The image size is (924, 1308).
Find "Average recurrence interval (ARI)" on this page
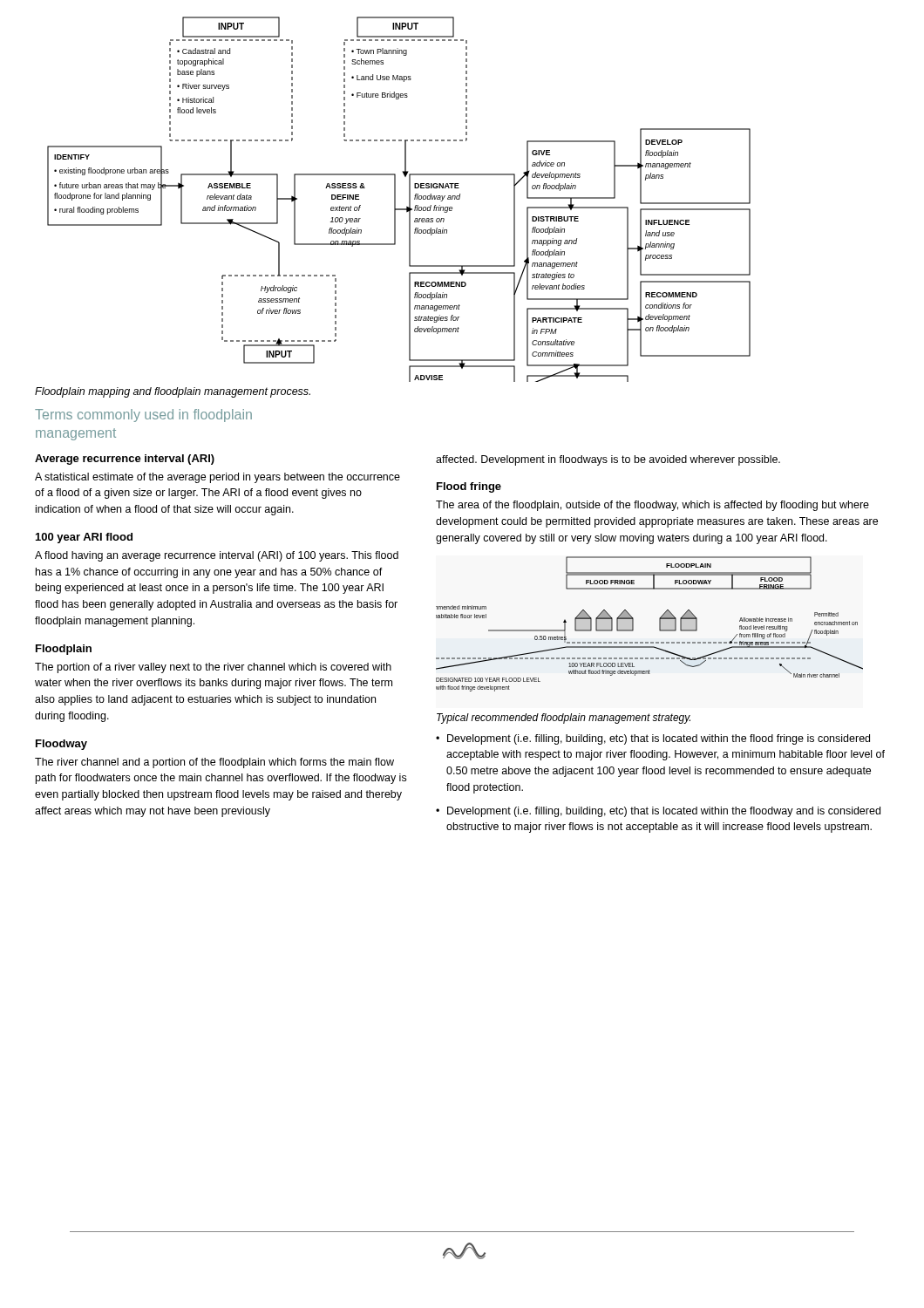pyautogui.click(x=125, y=458)
